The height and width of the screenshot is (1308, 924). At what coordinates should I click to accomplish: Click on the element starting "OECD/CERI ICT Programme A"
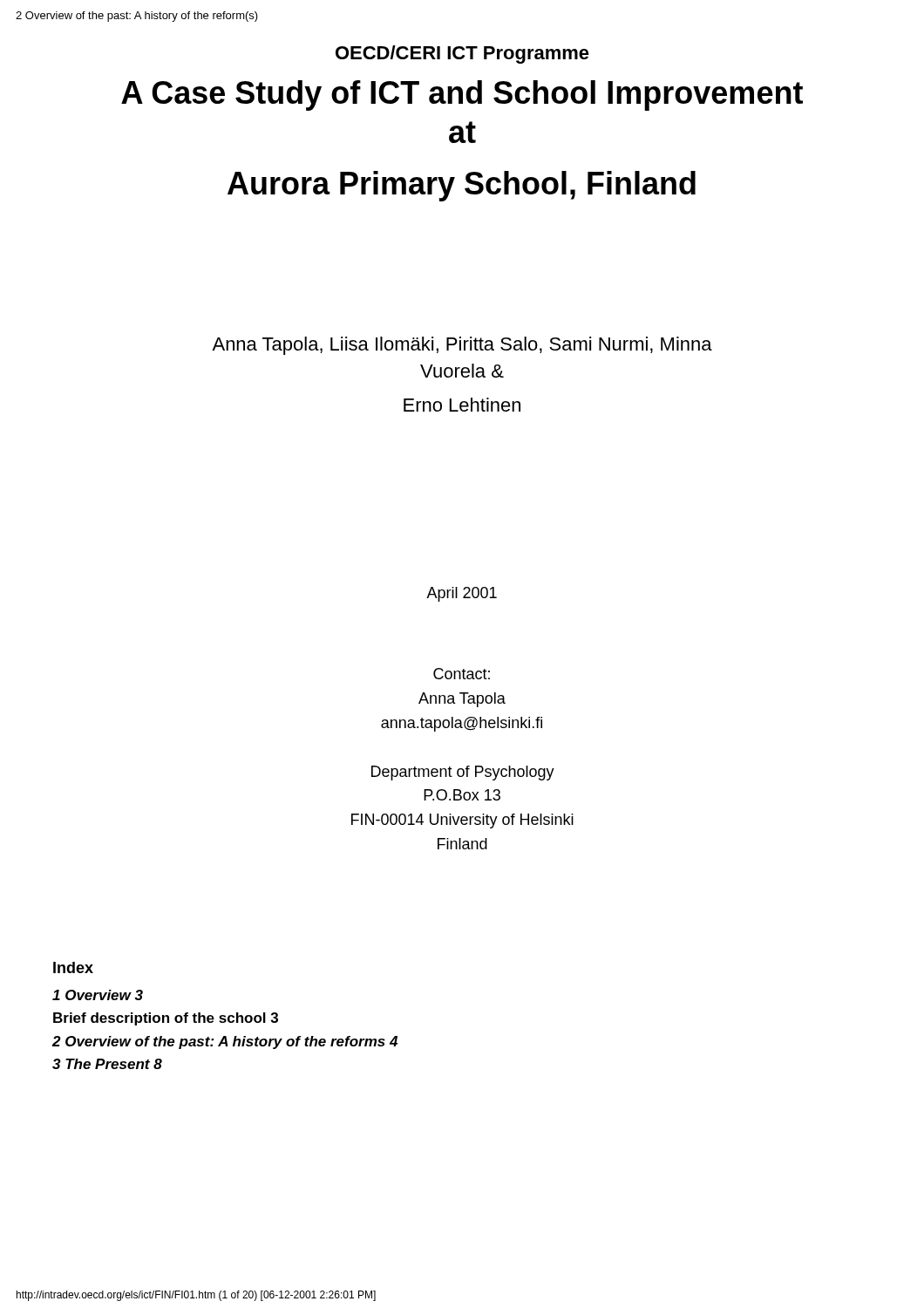pos(462,122)
